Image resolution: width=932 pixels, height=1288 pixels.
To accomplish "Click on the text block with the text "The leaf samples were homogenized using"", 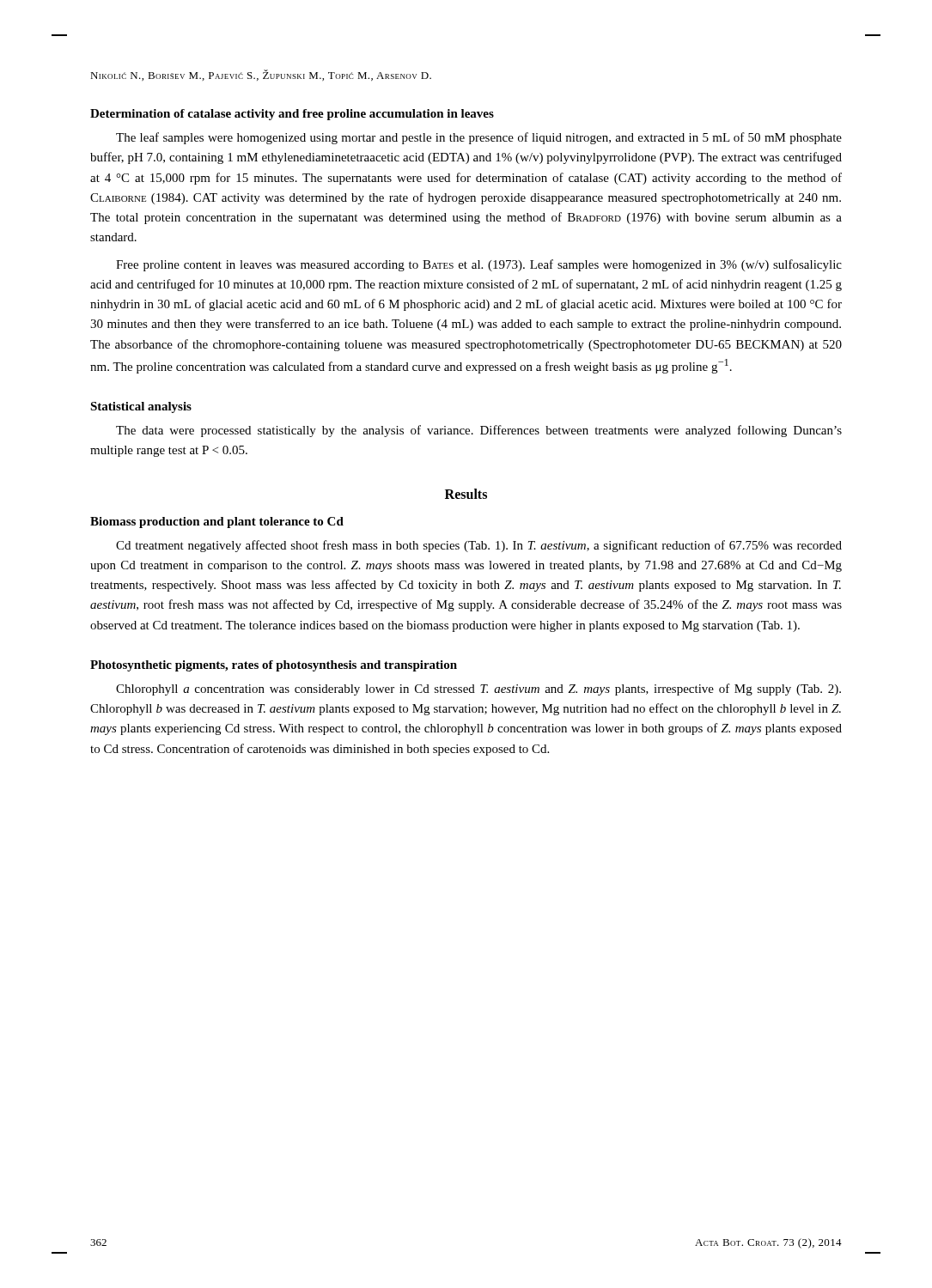I will pos(466,187).
